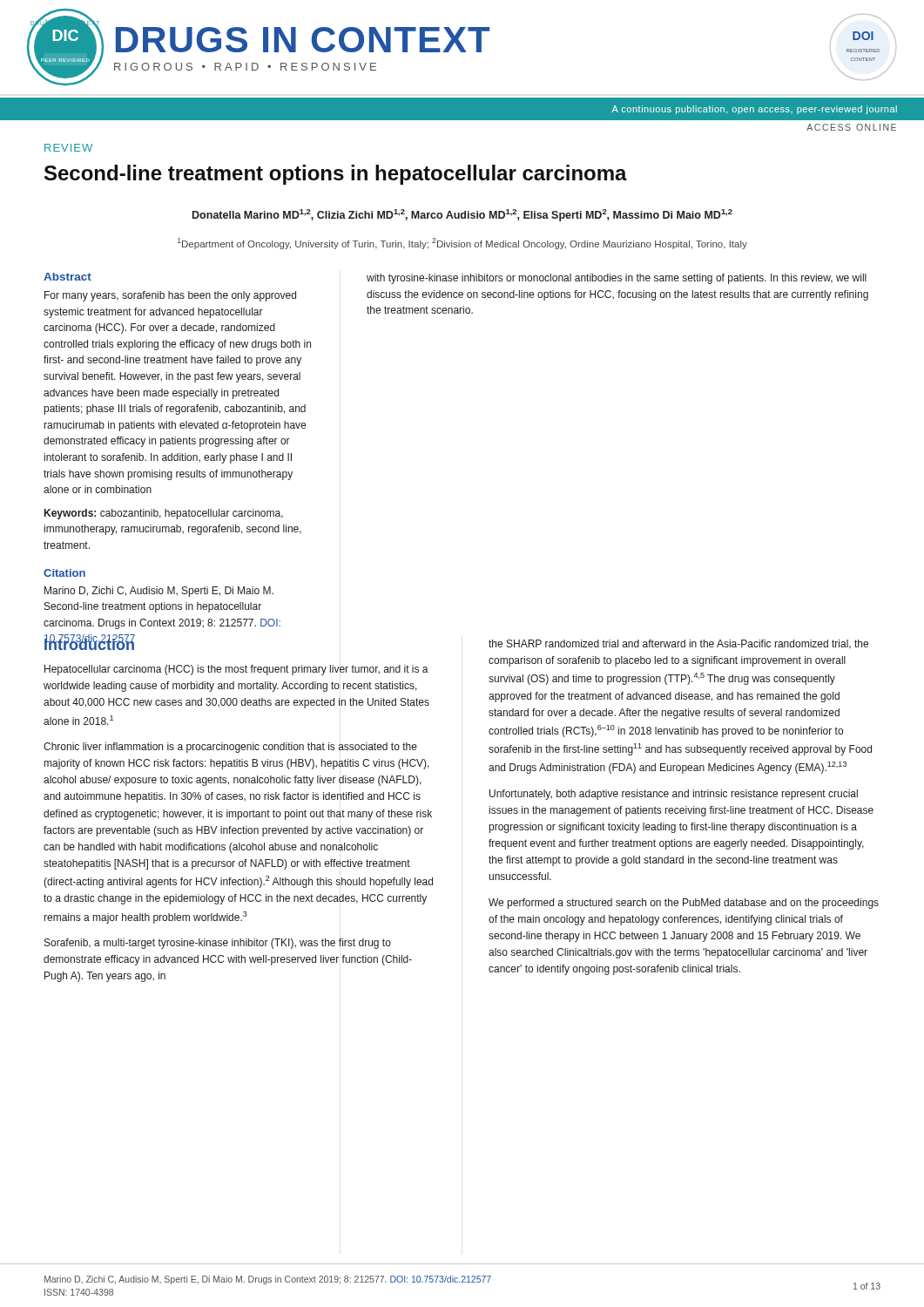Navigate to the passage starting "DRUGS IN CONTEXT RIGOROUS"
This screenshot has height=1307, width=924.
[x=471, y=47]
